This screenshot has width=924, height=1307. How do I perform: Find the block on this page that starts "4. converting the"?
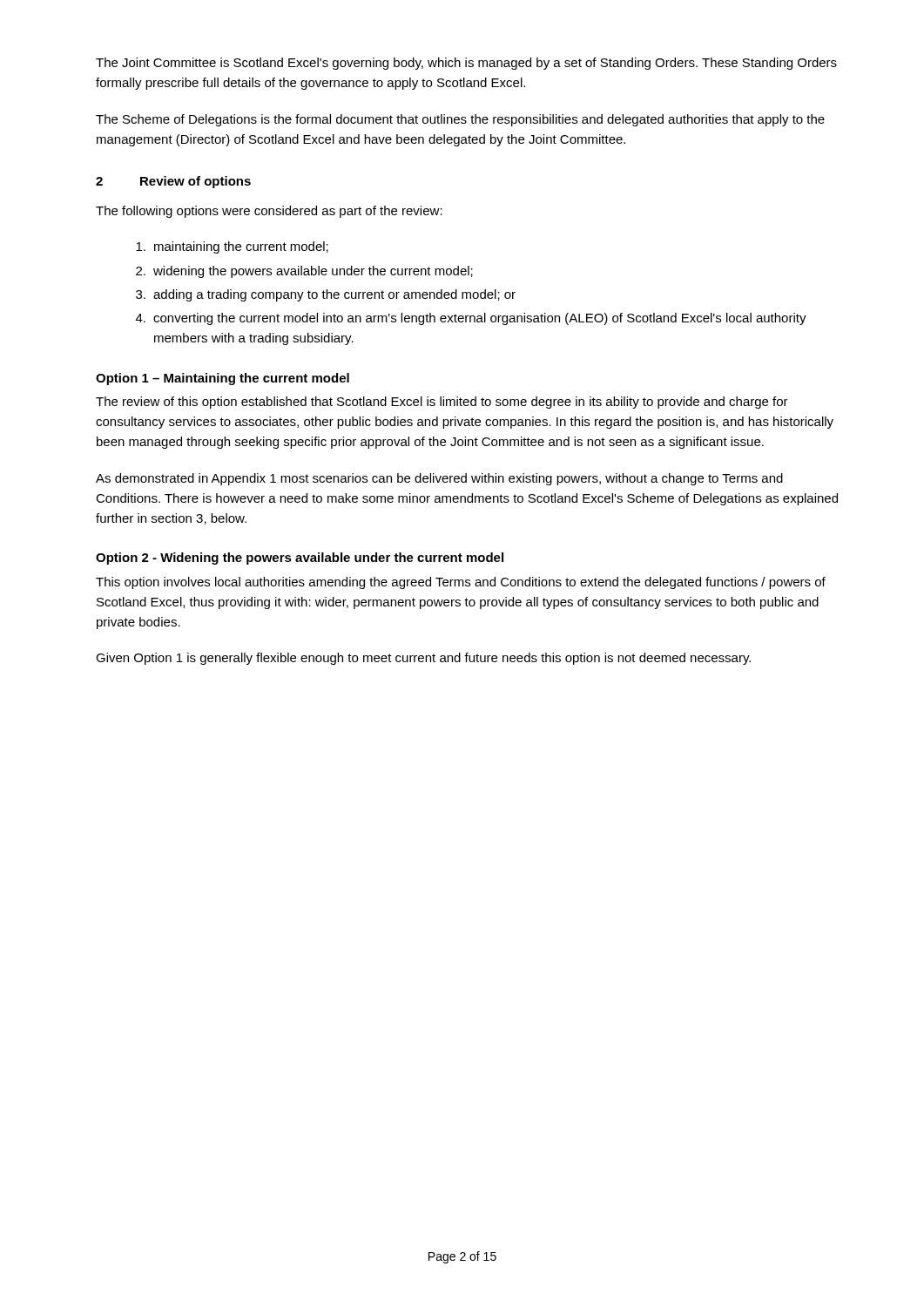[x=484, y=328]
